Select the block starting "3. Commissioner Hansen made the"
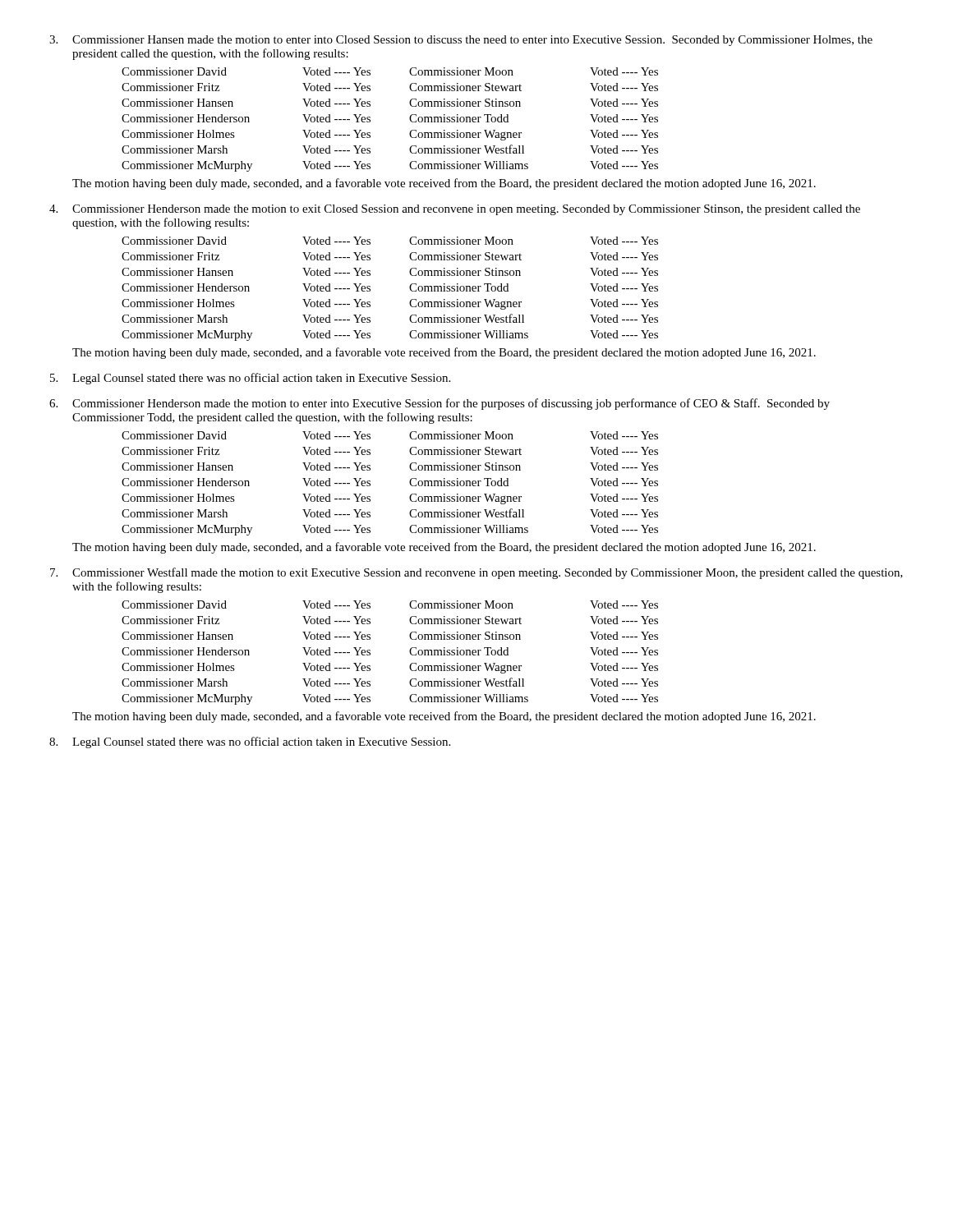The width and height of the screenshot is (953, 1232). [x=476, y=112]
